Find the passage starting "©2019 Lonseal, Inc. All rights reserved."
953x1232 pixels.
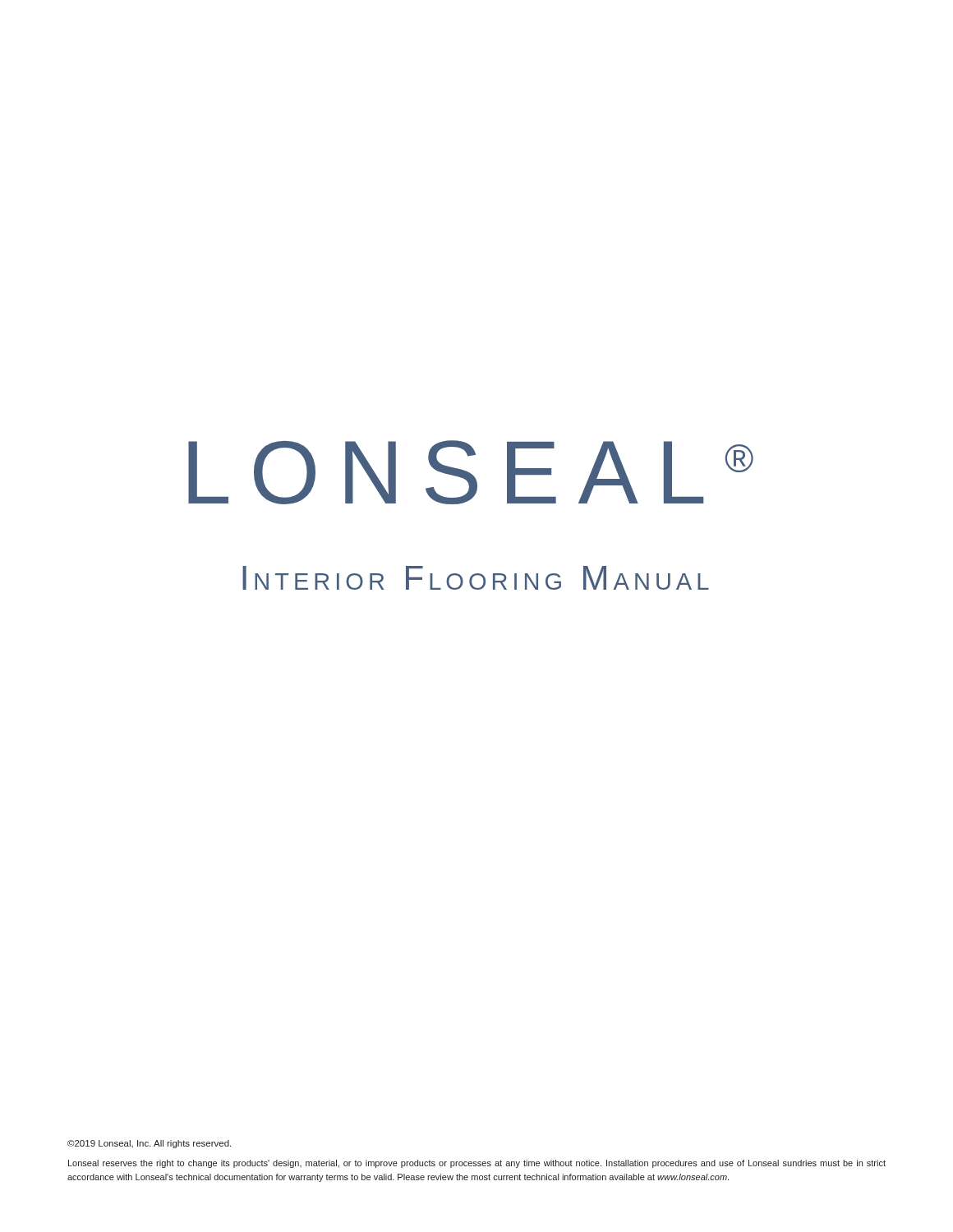[150, 1143]
